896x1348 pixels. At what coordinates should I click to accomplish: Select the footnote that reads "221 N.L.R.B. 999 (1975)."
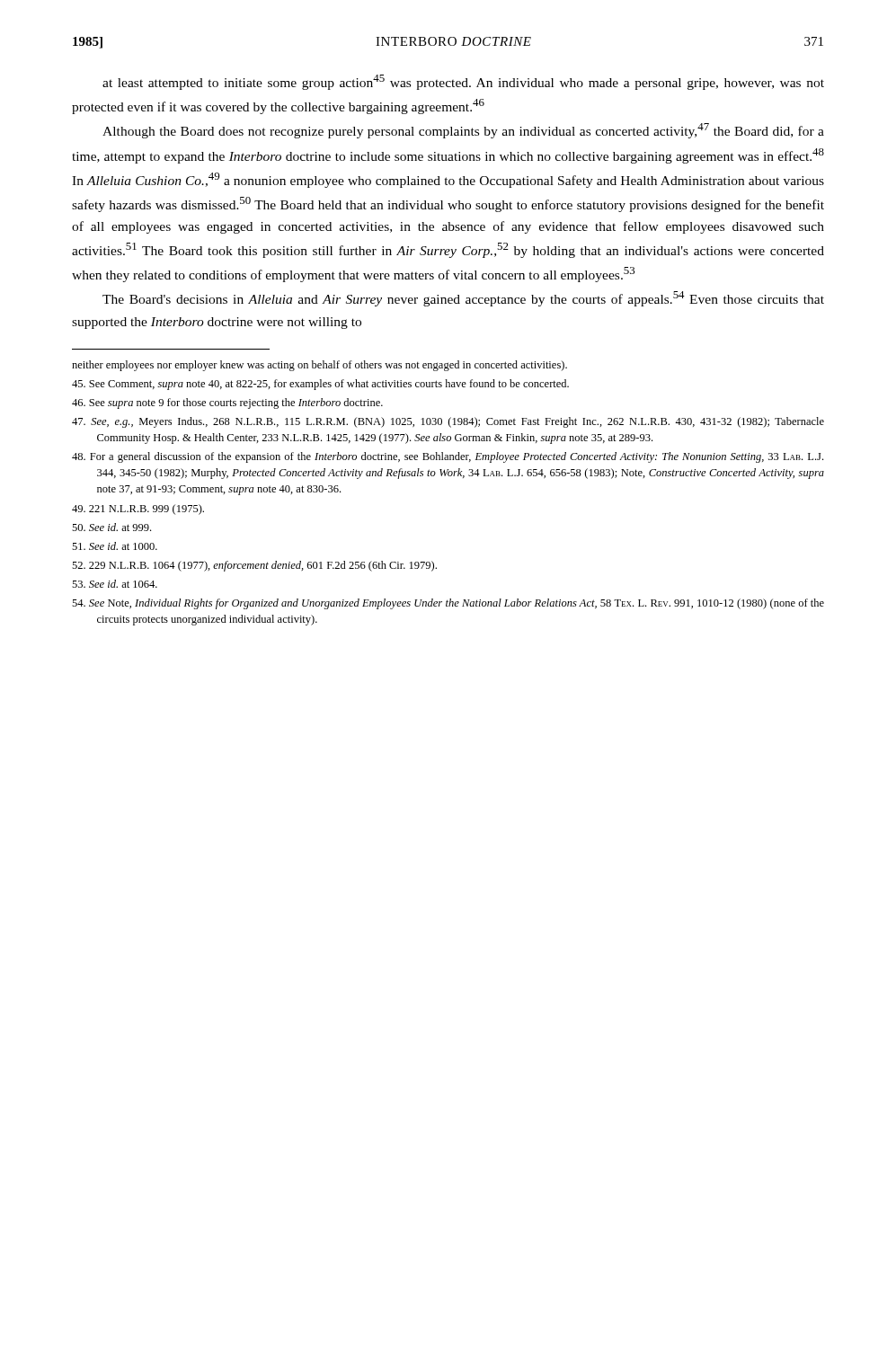click(138, 510)
